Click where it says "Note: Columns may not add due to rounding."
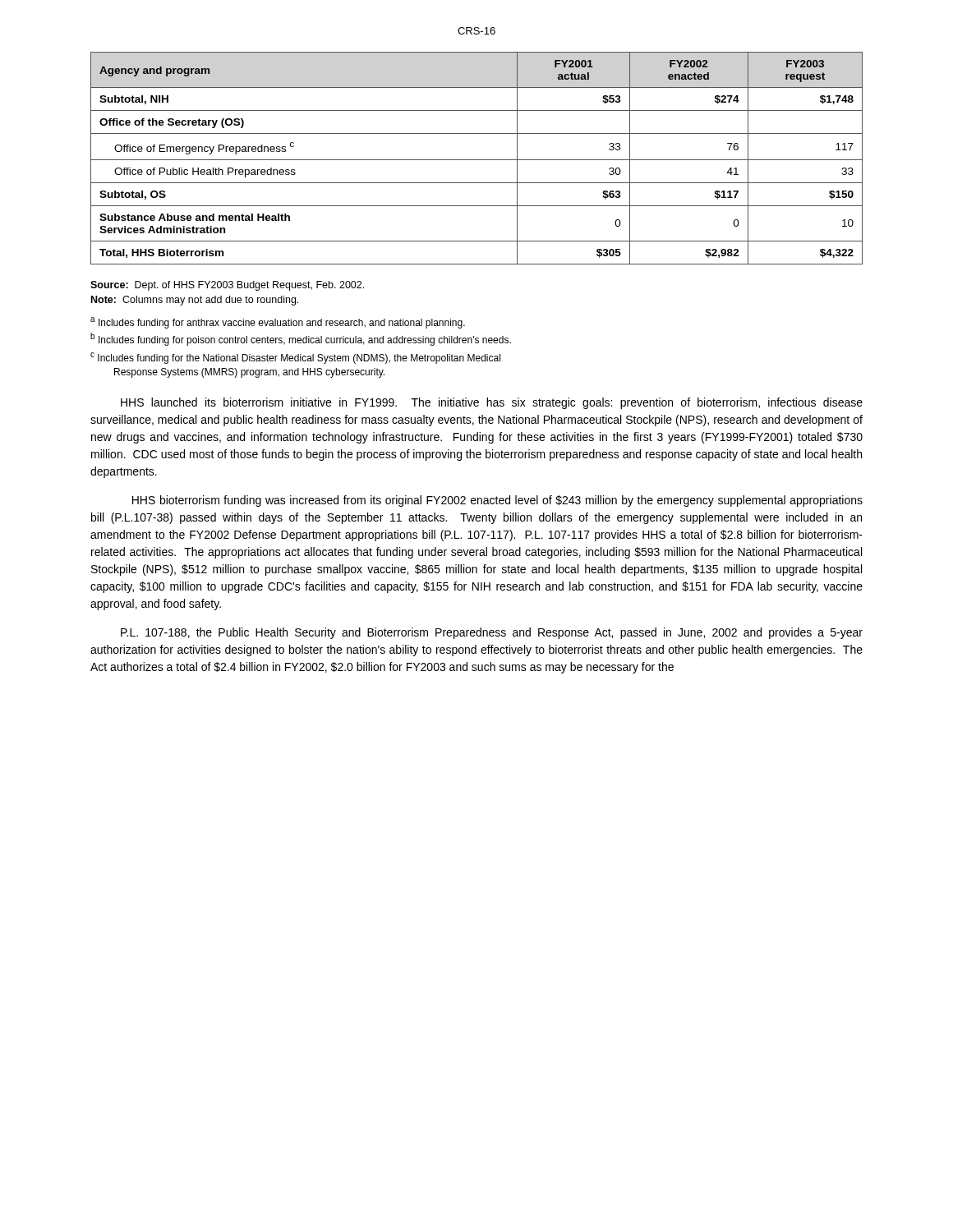This screenshot has width=953, height=1232. point(195,299)
